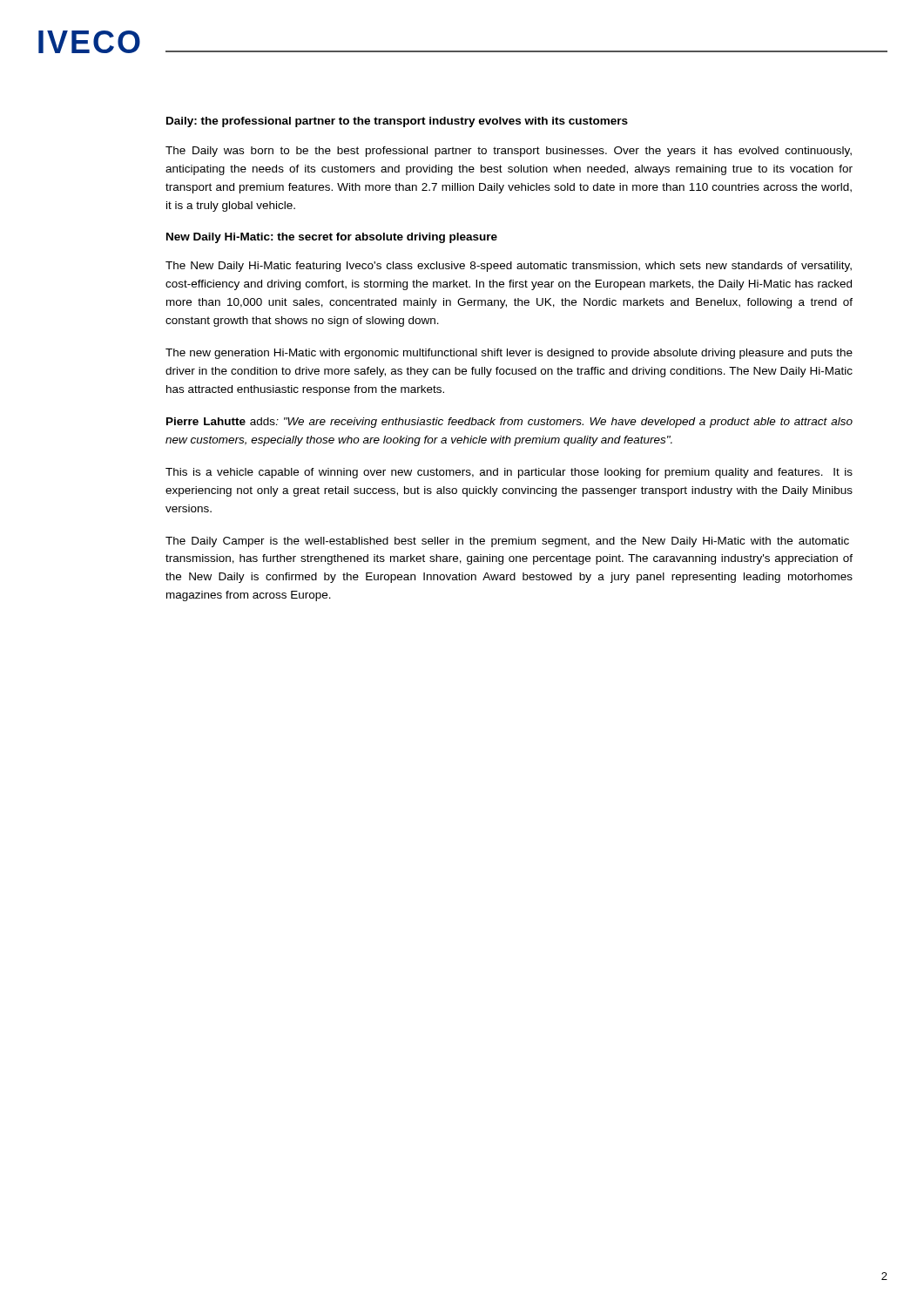Find the element starting "The Daily was born to be the"
The height and width of the screenshot is (1307, 924).
[509, 178]
